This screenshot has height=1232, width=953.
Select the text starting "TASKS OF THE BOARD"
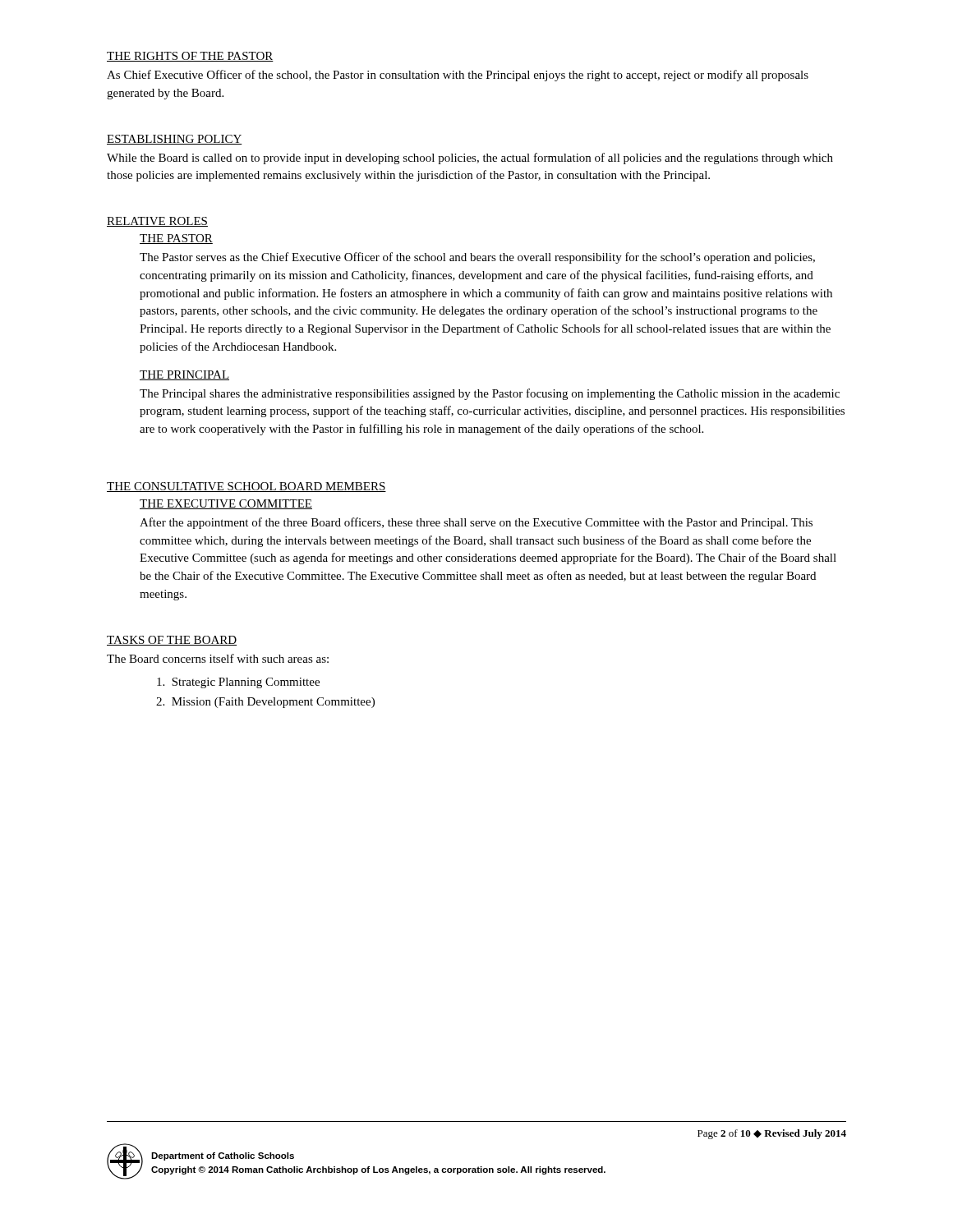pyautogui.click(x=172, y=639)
